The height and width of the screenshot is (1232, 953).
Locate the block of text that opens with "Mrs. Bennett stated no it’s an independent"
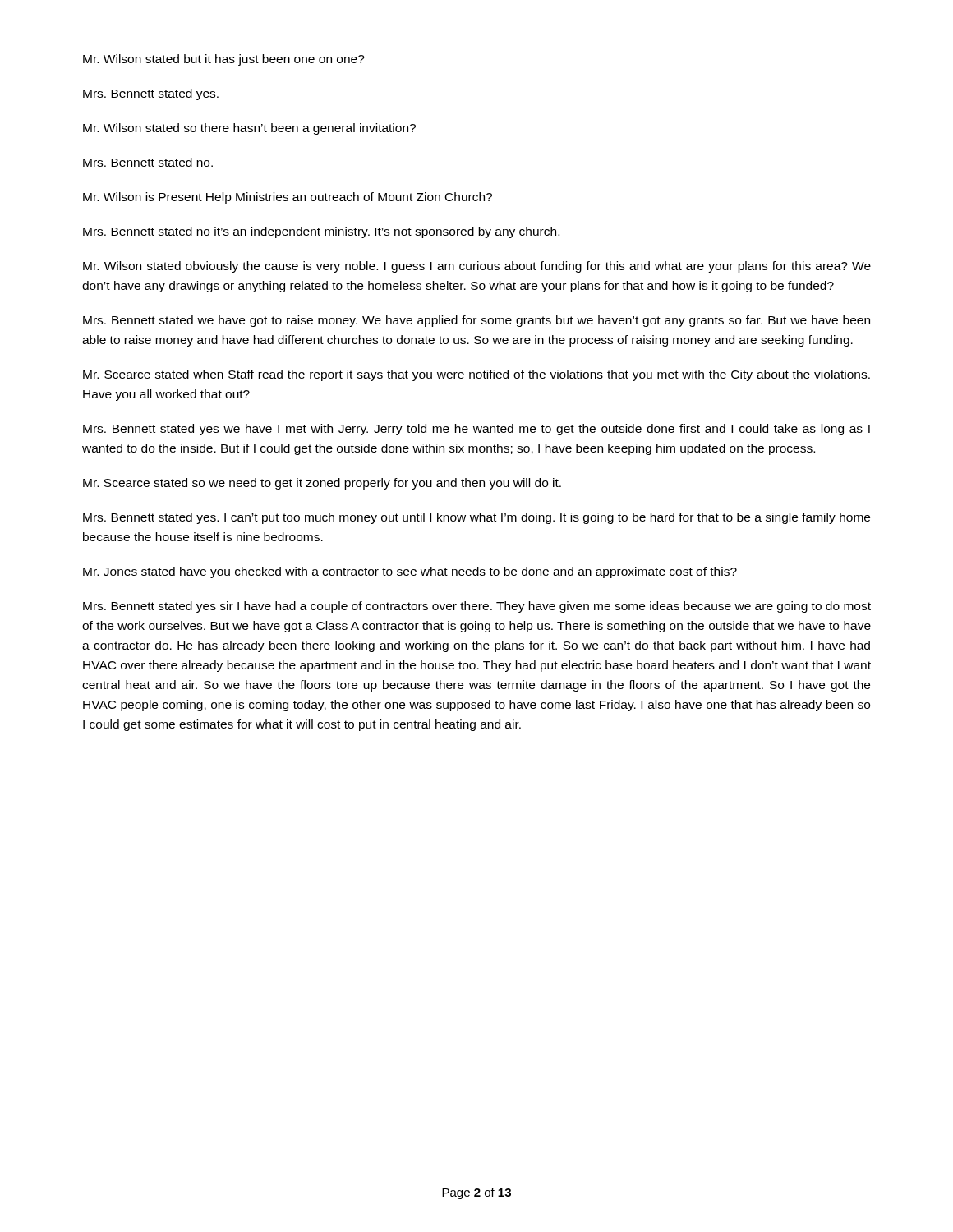point(321,231)
